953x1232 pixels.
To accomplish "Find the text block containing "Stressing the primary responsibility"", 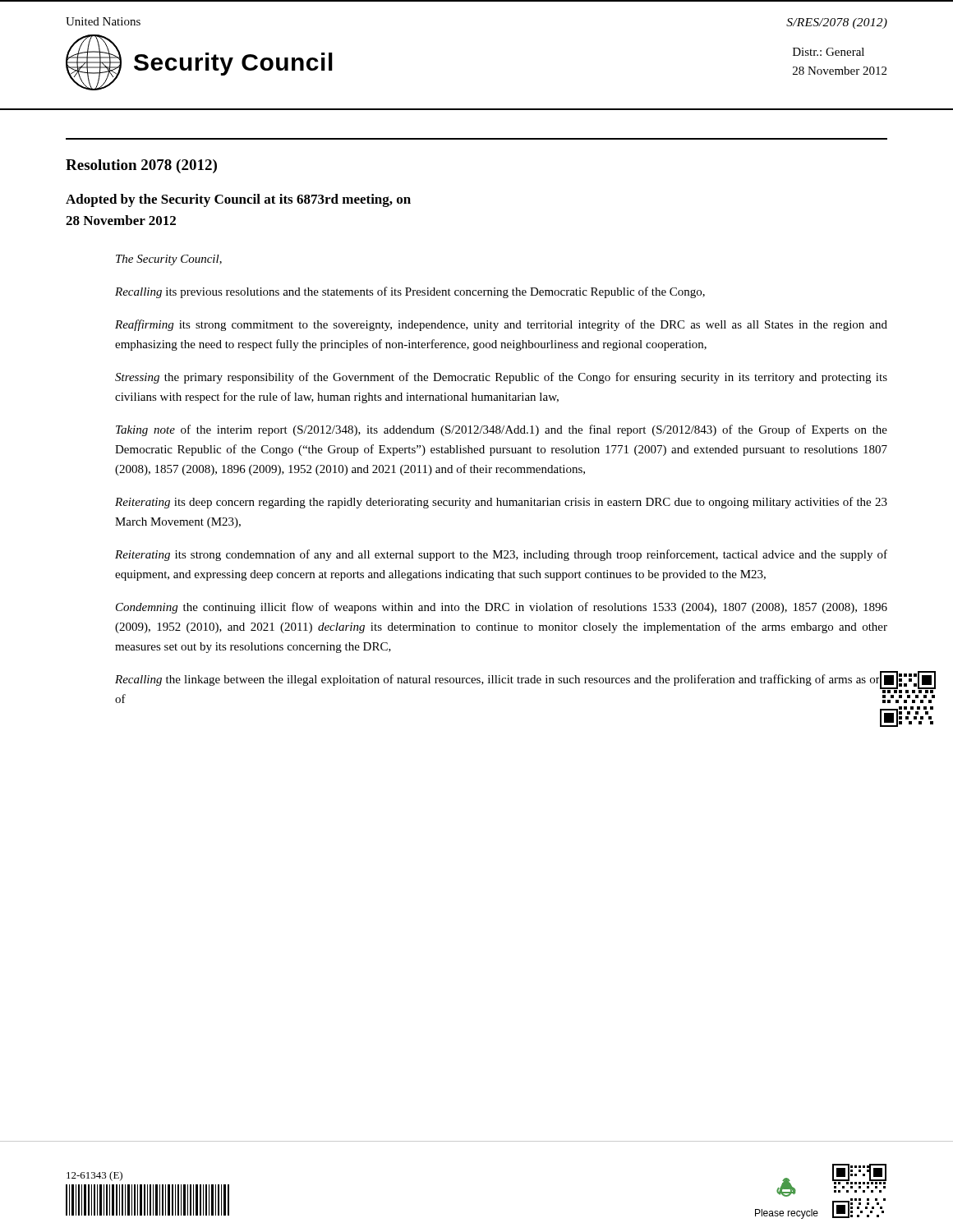I will coord(501,387).
